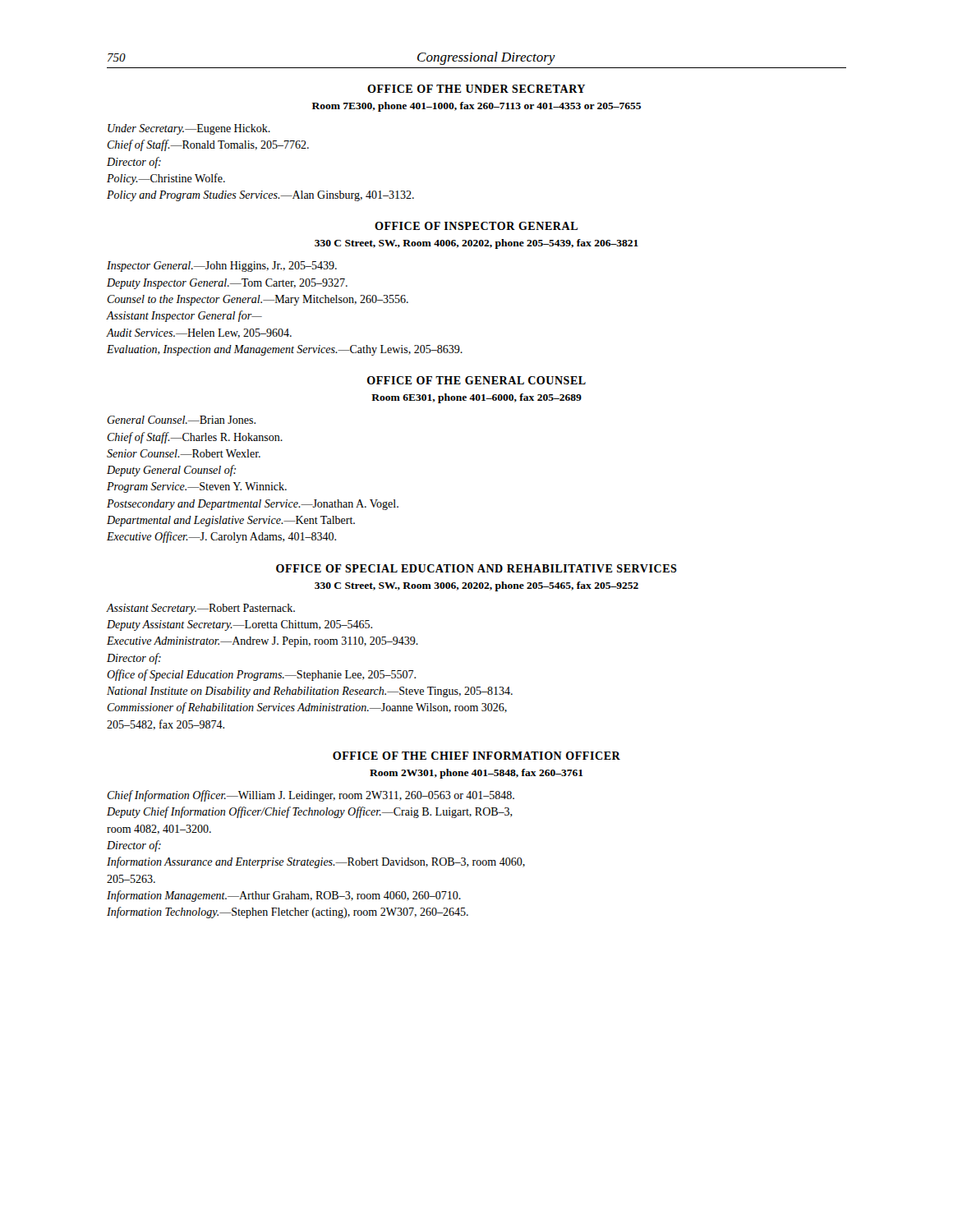Viewport: 953px width, 1232px height.
Task: Select the section header with the text "Room 2W301, phone 401–5848, fax 260–3761"
Action: pos(476,772)
